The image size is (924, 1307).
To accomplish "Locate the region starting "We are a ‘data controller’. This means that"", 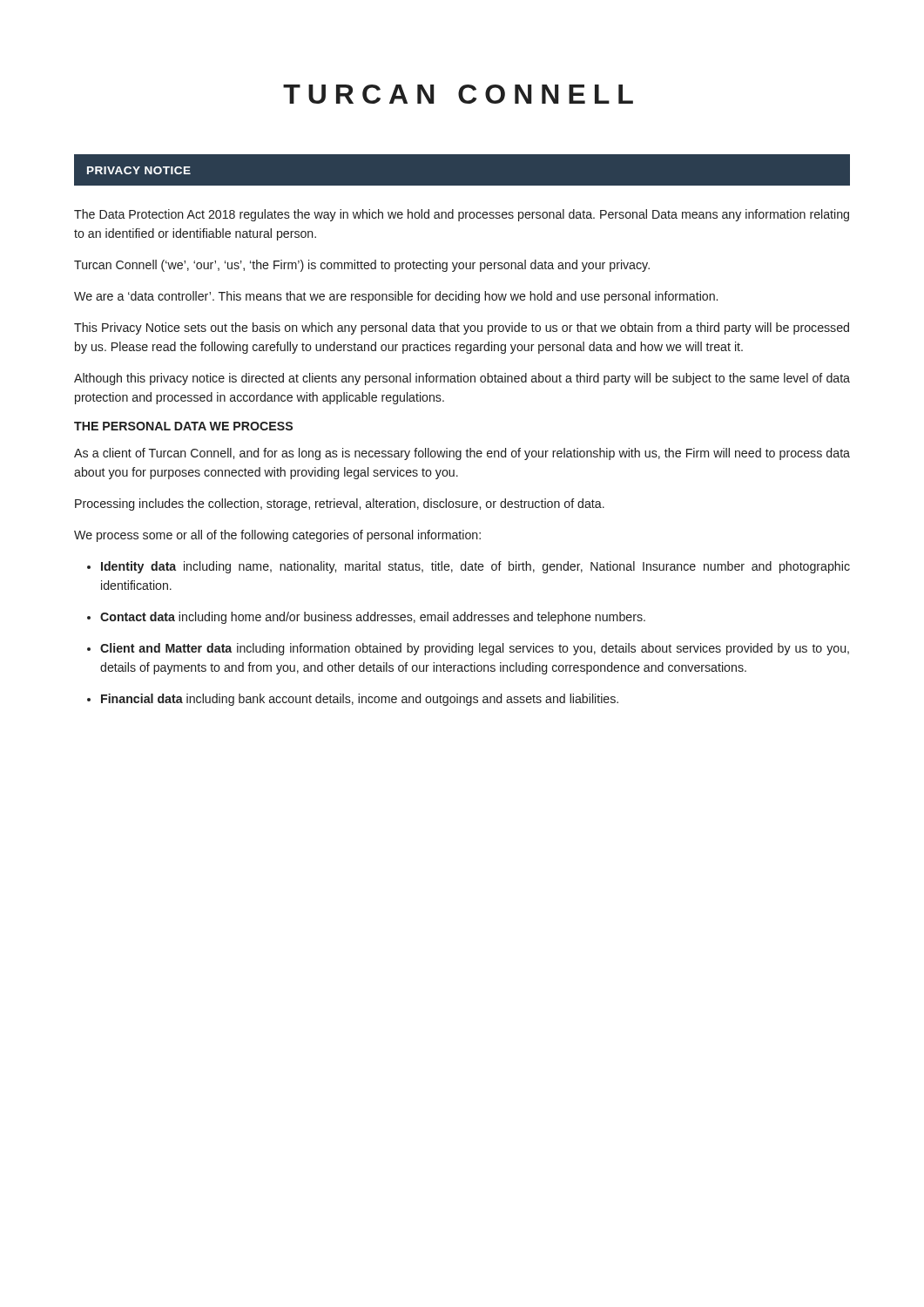I will (396, 296).
